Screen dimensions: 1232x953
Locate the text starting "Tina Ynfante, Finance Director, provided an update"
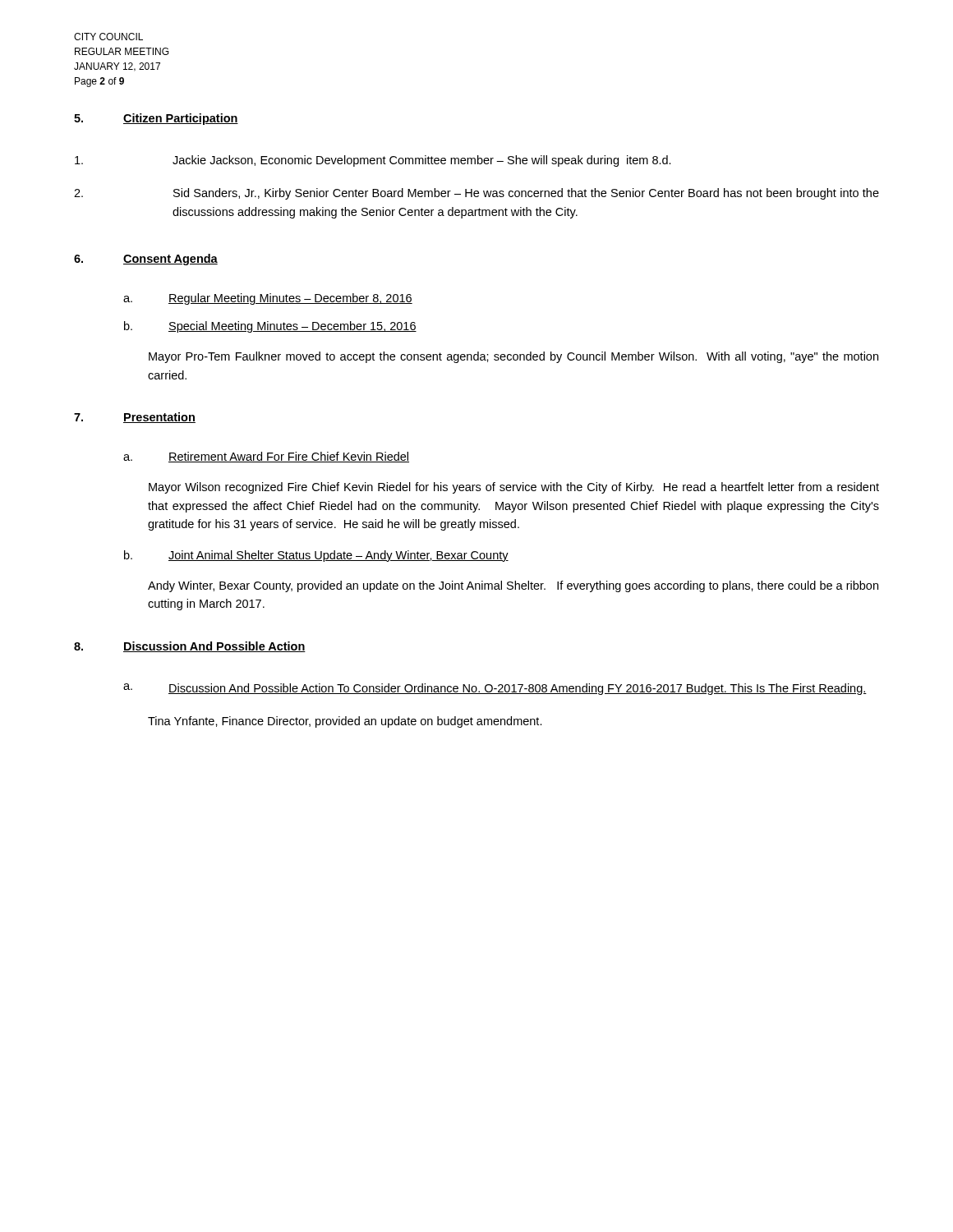(x=345, y=721)
